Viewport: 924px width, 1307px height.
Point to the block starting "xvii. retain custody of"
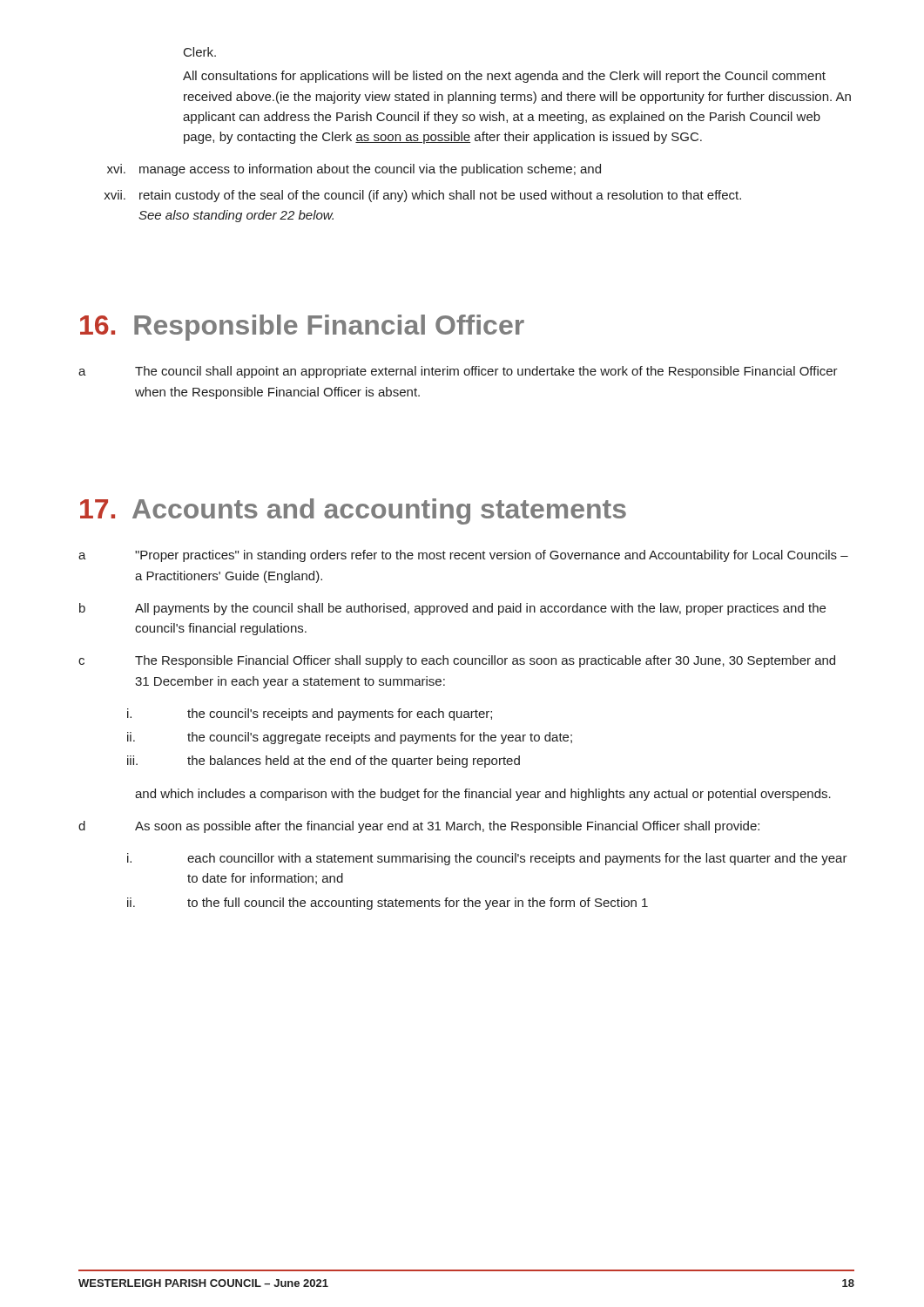tap(466, 205)
